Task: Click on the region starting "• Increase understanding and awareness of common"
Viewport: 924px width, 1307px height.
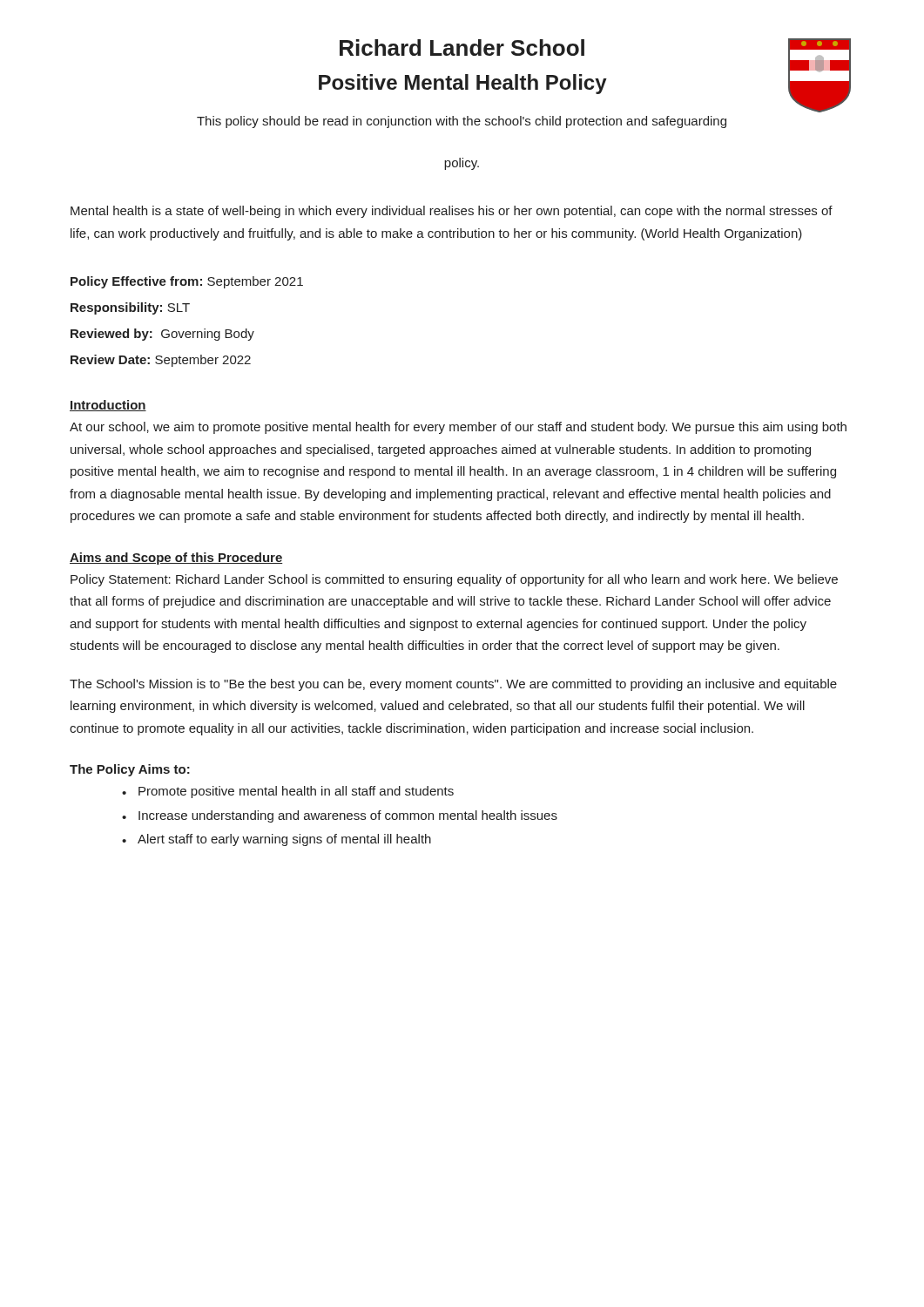Action: tap(340, 816)
